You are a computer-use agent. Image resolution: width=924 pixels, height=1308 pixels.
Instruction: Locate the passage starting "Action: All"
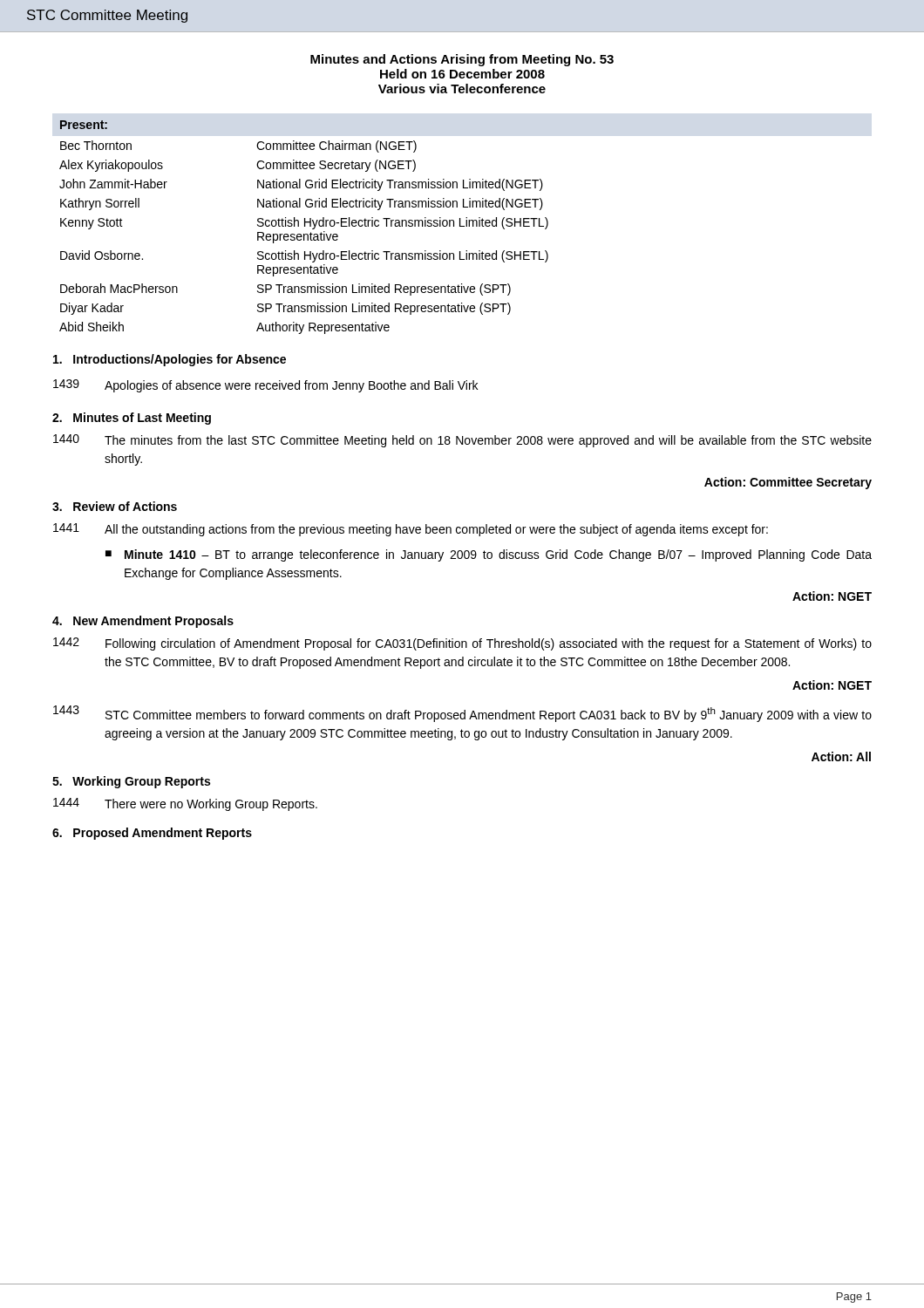click(x=841, y=757)
